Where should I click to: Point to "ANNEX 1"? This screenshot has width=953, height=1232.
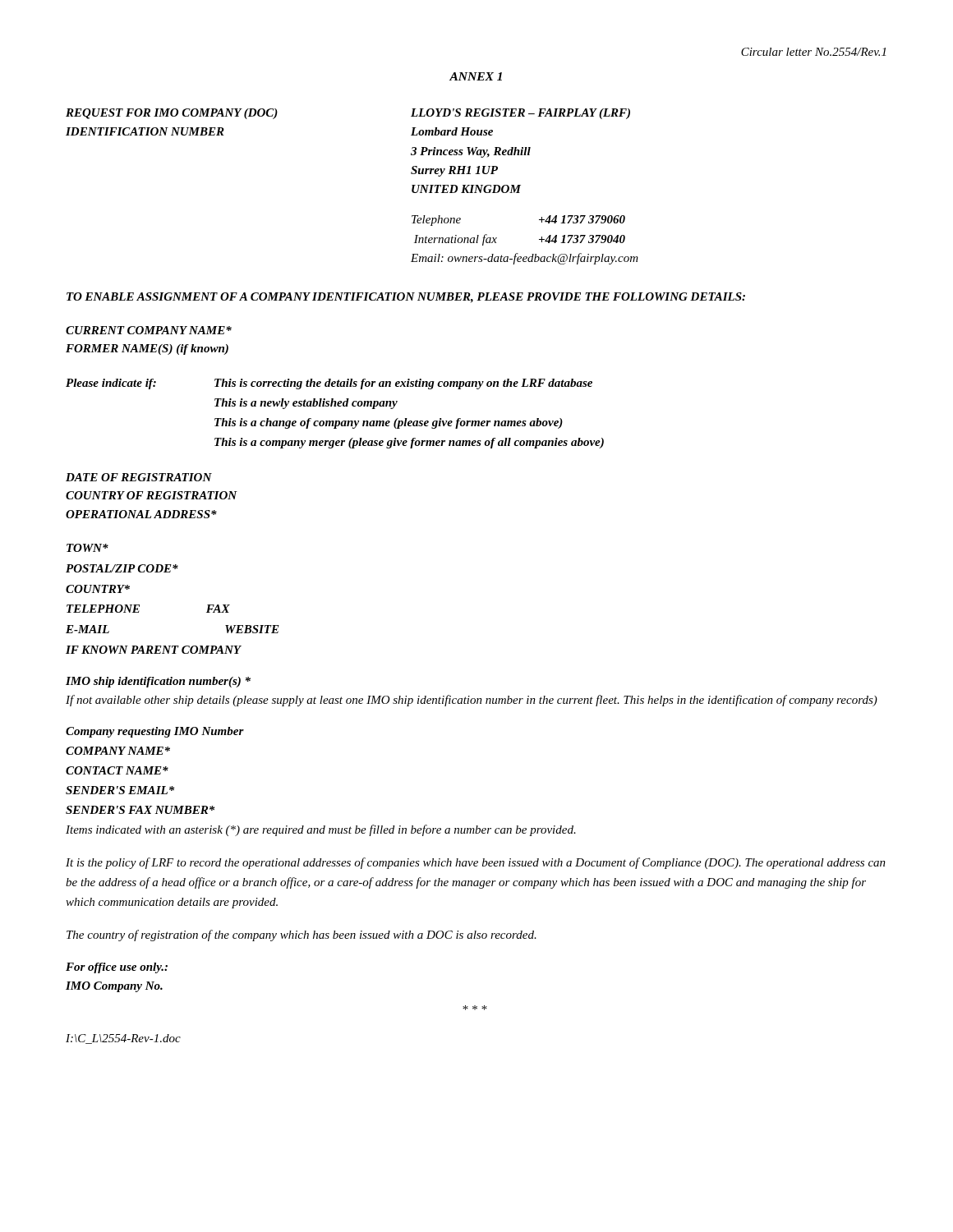pos(476,76)
